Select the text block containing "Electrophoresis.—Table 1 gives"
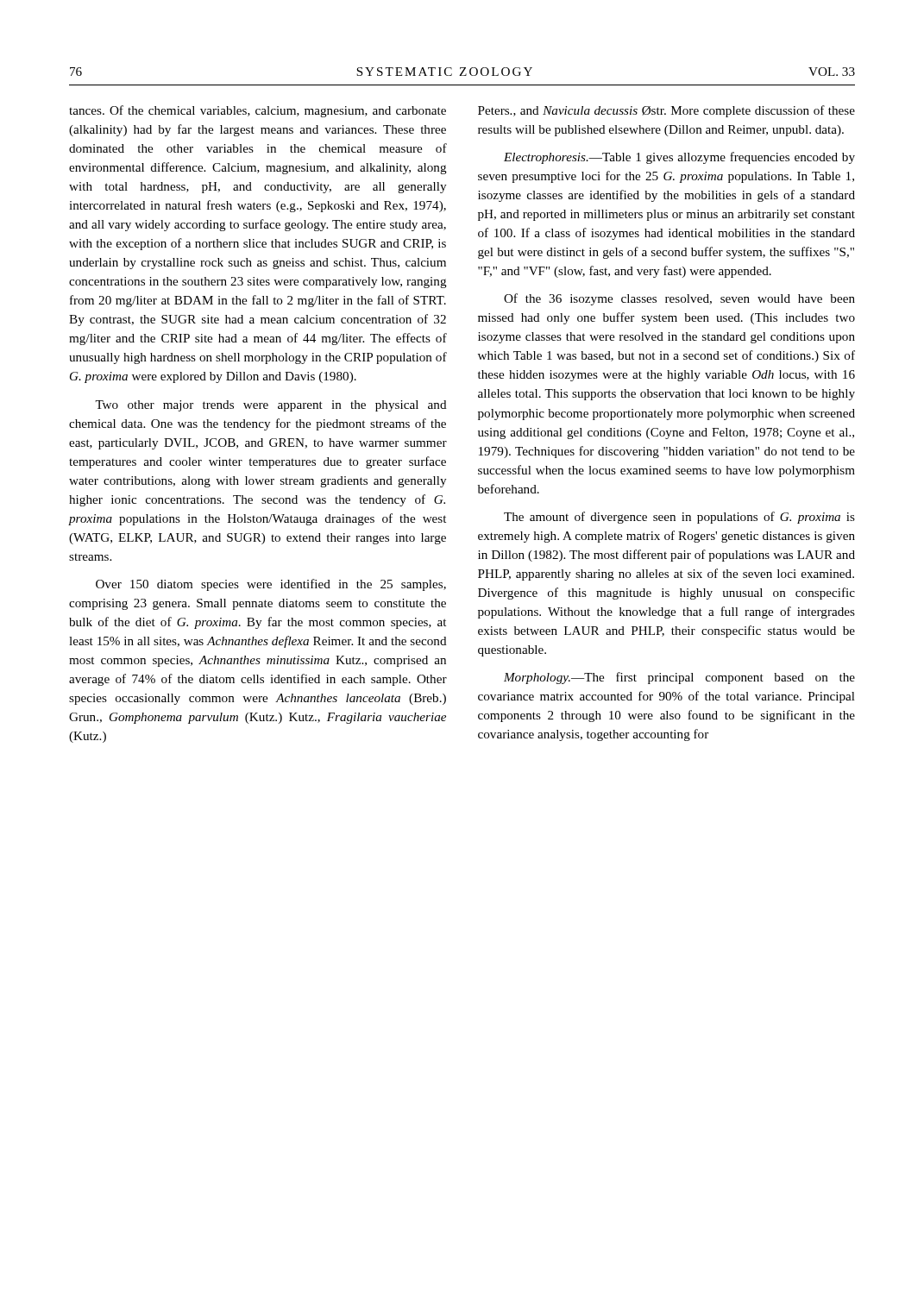 (x=666, y=214)
